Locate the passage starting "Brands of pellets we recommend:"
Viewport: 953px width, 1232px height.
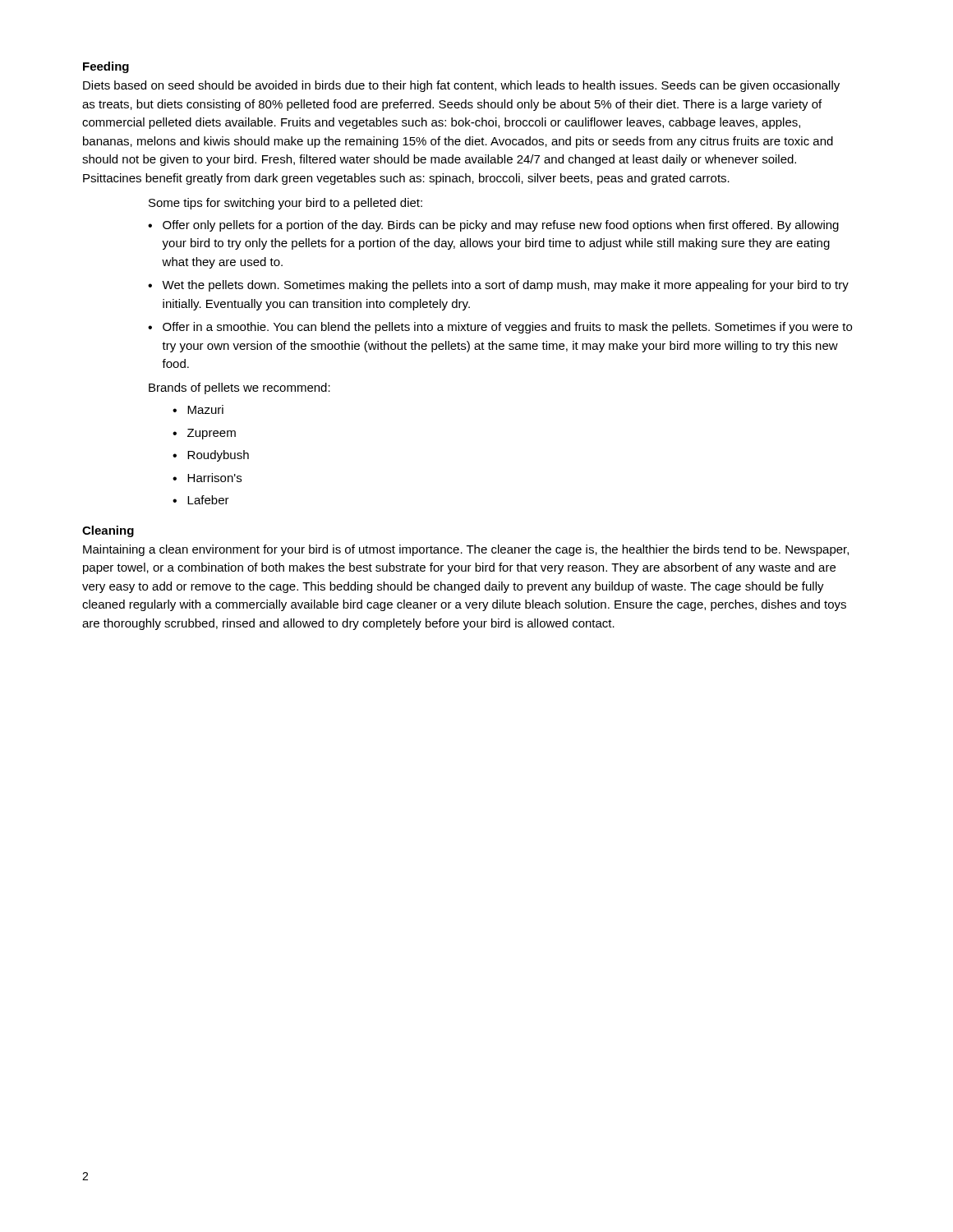[239, 387]
